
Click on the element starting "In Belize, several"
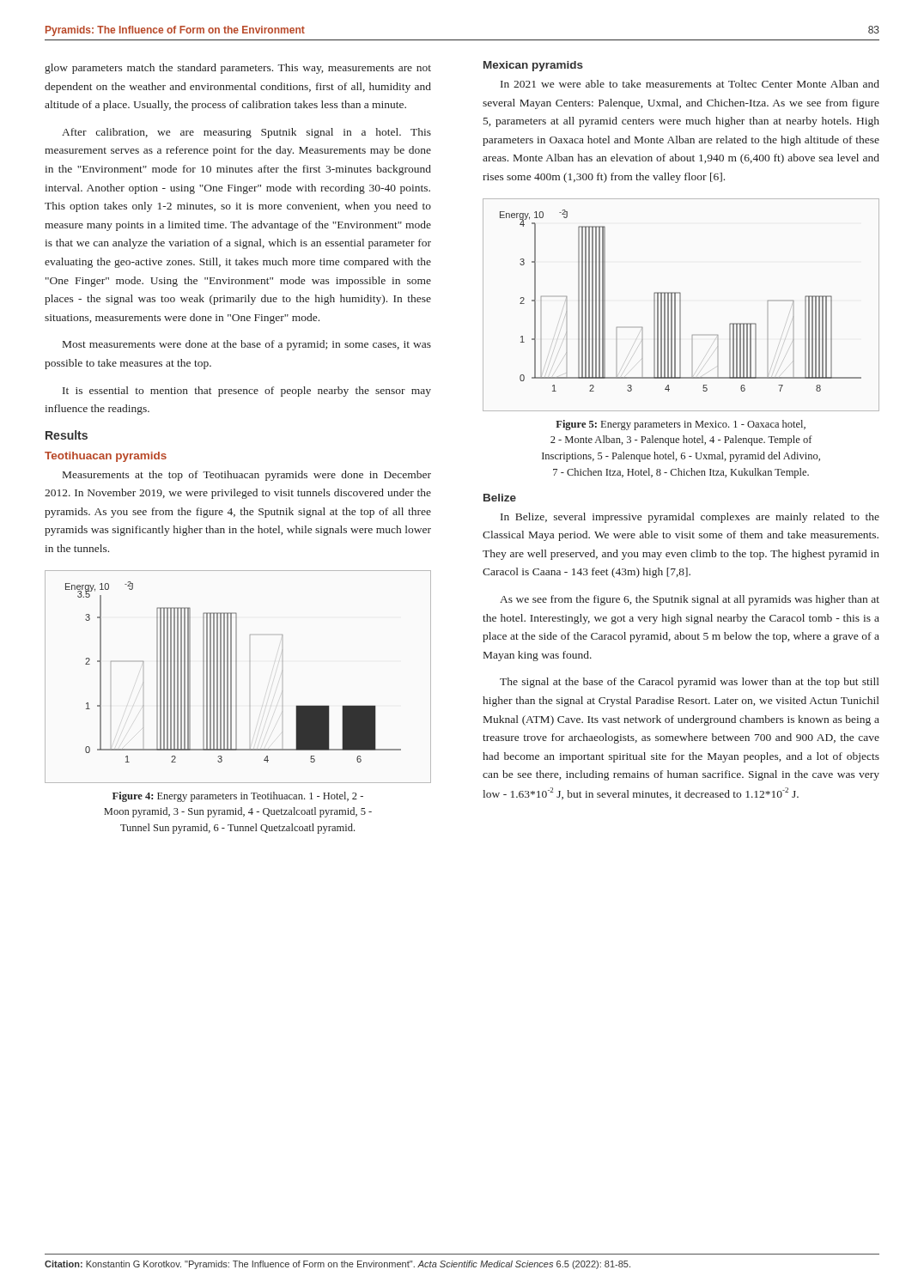pos(681,544)
